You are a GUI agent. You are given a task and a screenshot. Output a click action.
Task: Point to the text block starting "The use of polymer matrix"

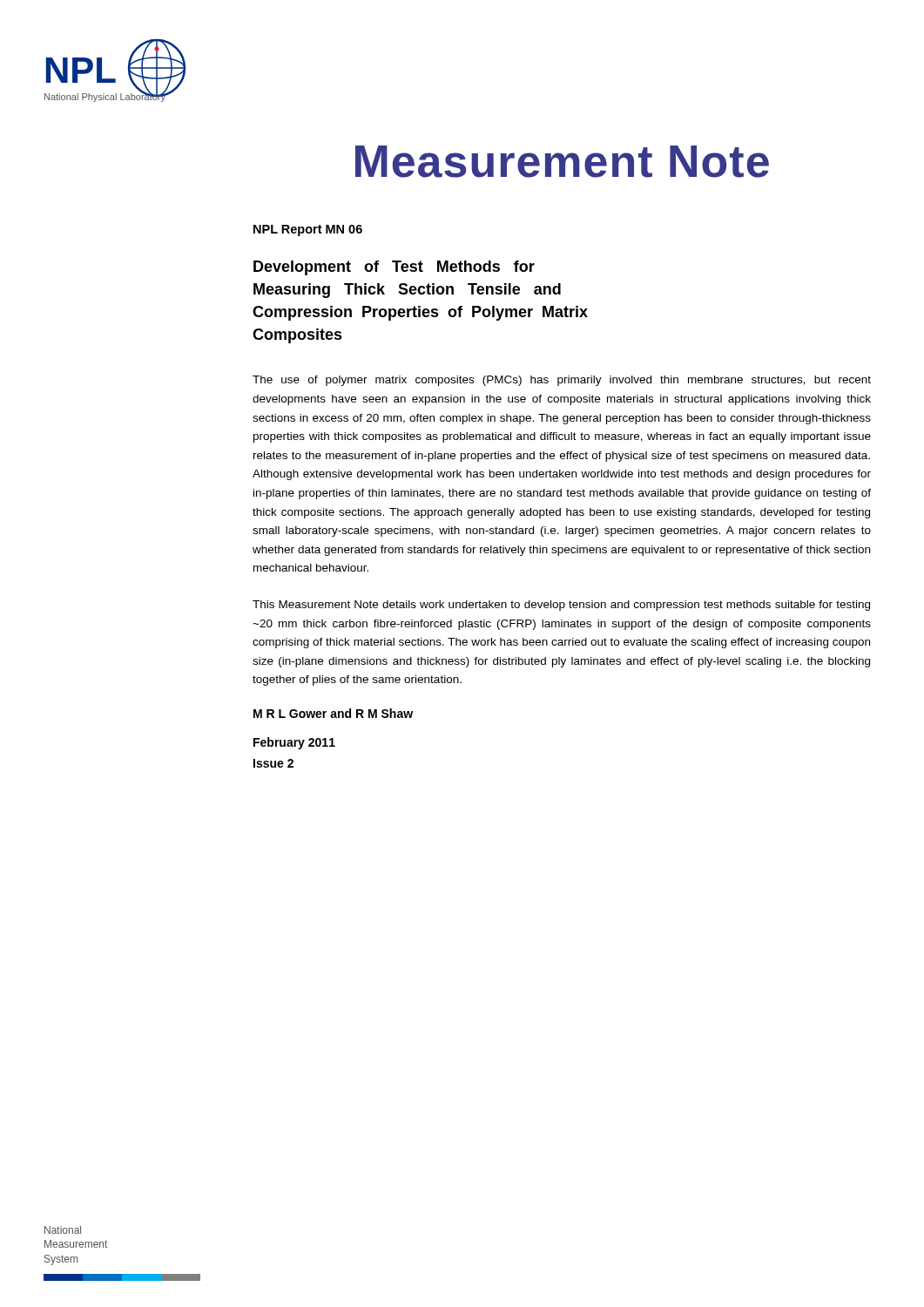pyautogui.click(x=562, y=474)
